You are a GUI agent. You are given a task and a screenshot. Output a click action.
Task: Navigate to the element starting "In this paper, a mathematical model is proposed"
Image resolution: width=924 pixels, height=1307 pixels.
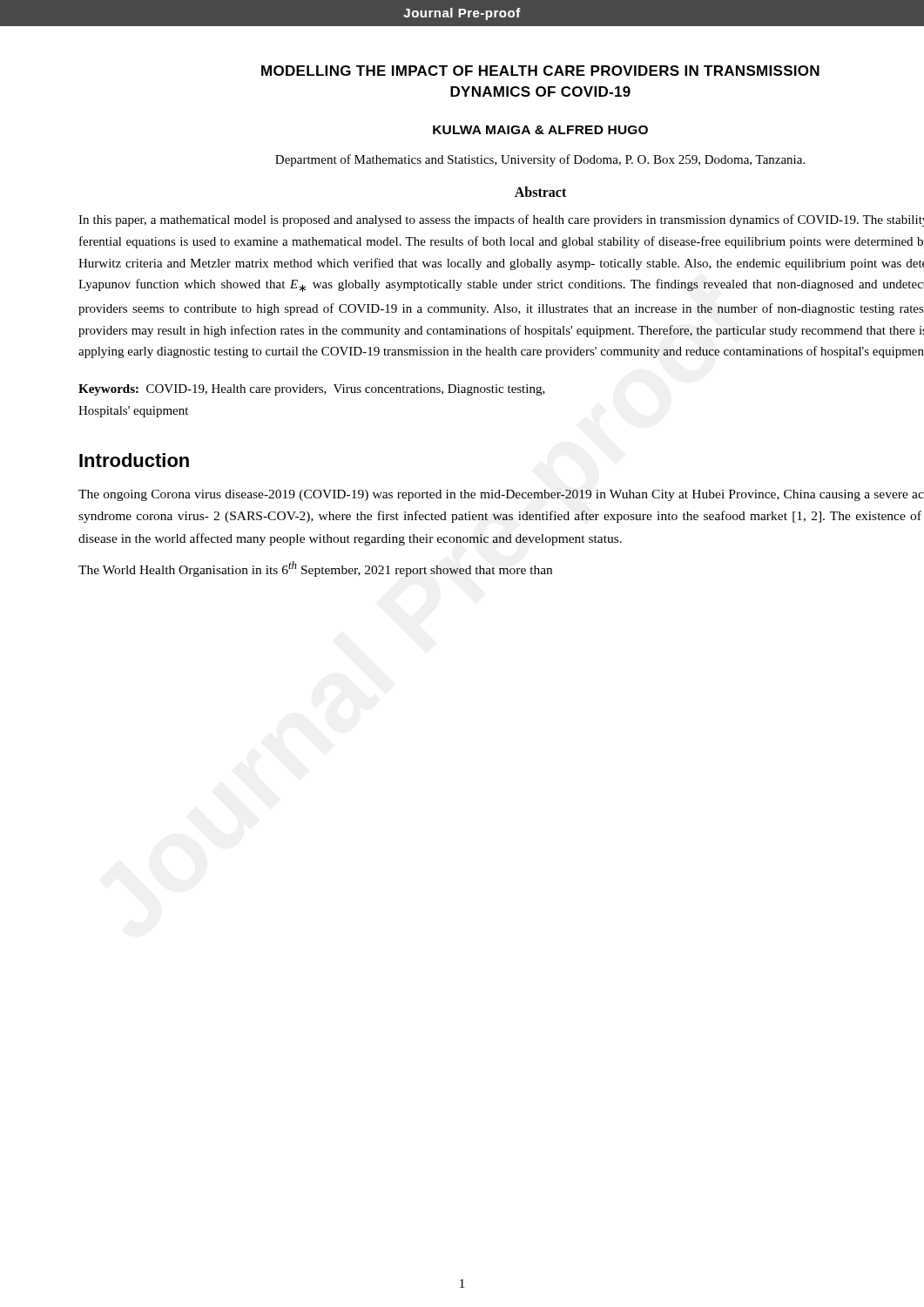(501, 286)
